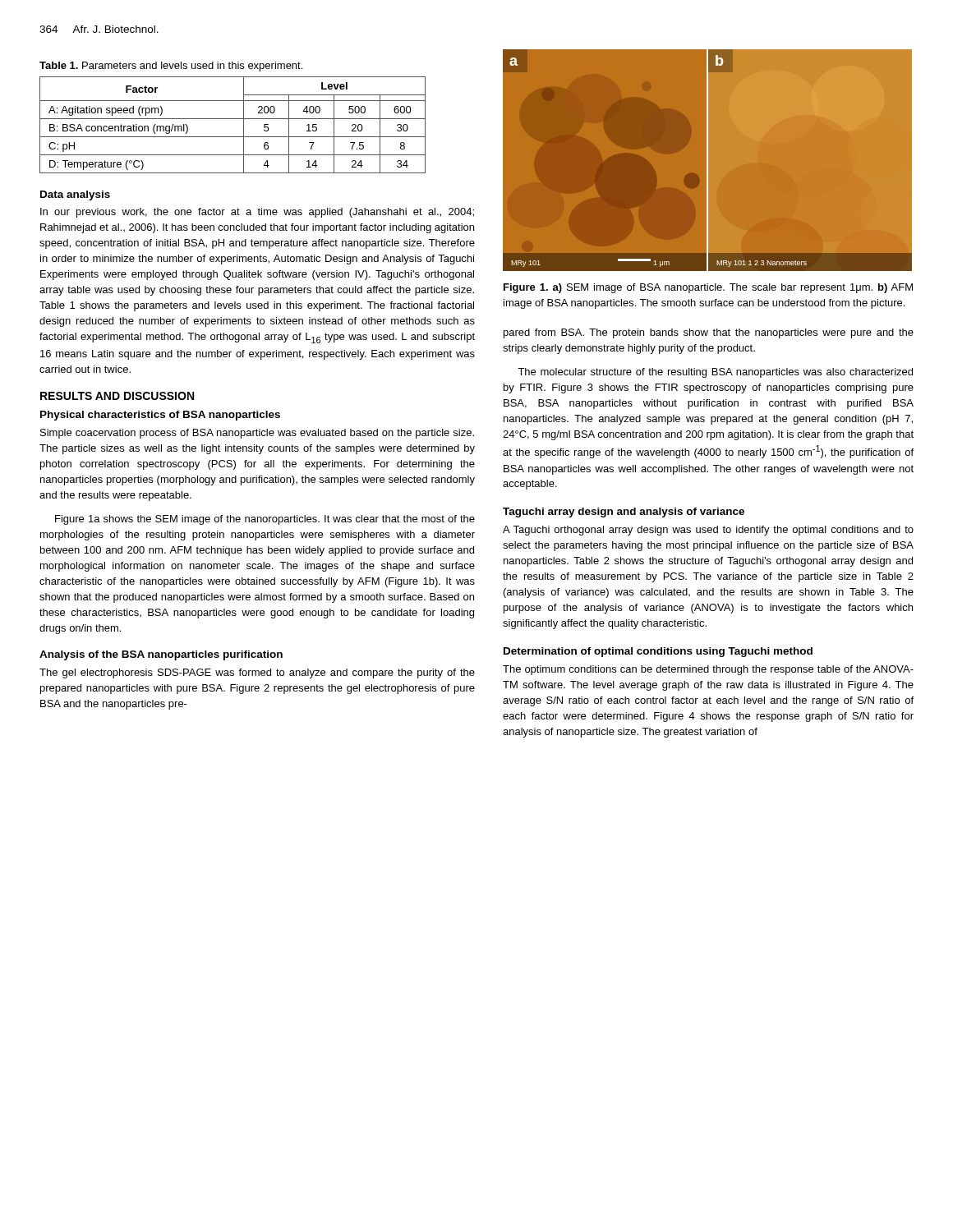Viewport: 953px width, 1232px height.
Task: Find the text block that says "The optimum conditions can be determined"
Action: (708, 700)
